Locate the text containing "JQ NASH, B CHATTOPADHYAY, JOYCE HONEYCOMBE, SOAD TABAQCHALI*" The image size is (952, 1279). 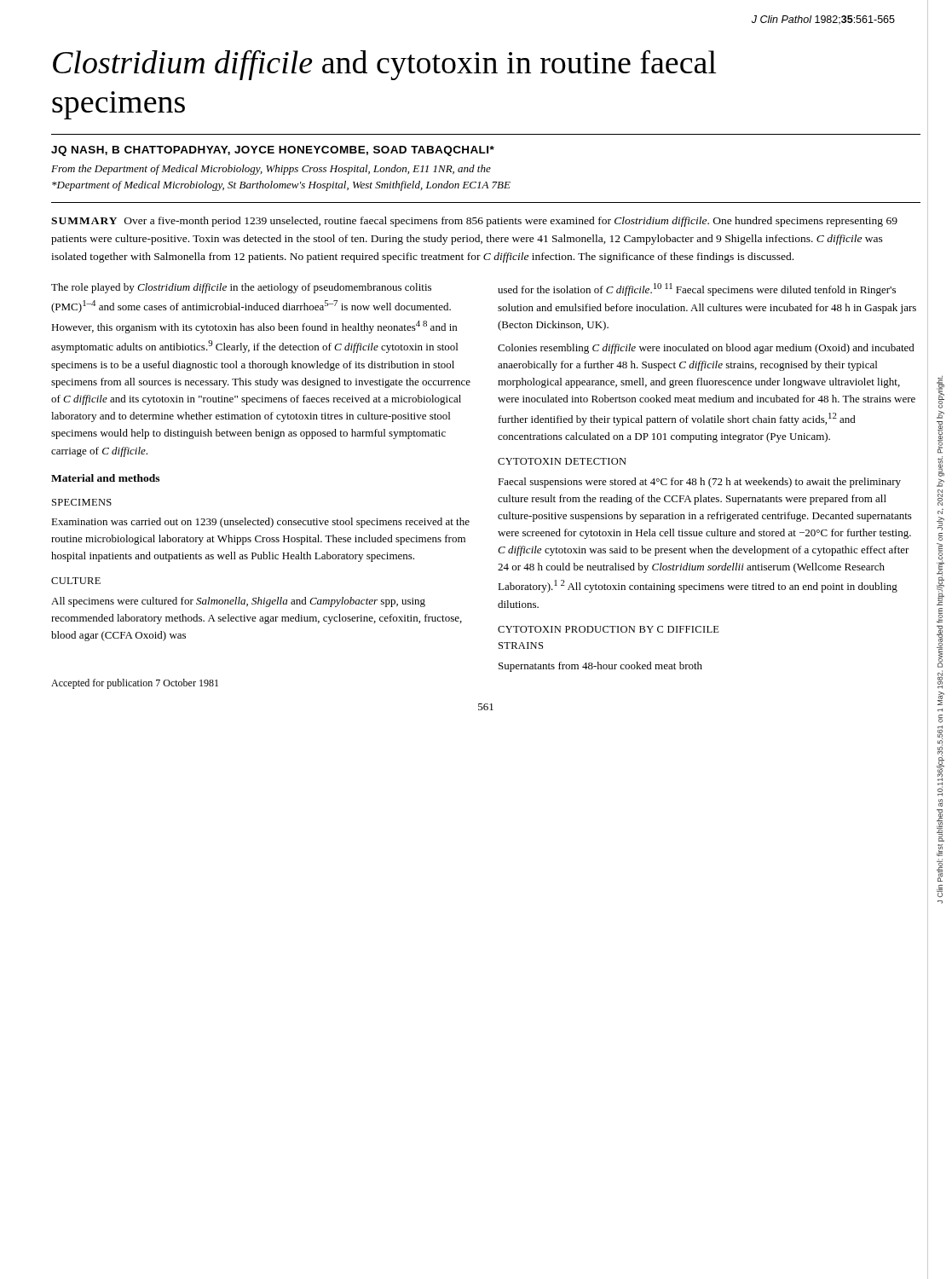(273, 149)
